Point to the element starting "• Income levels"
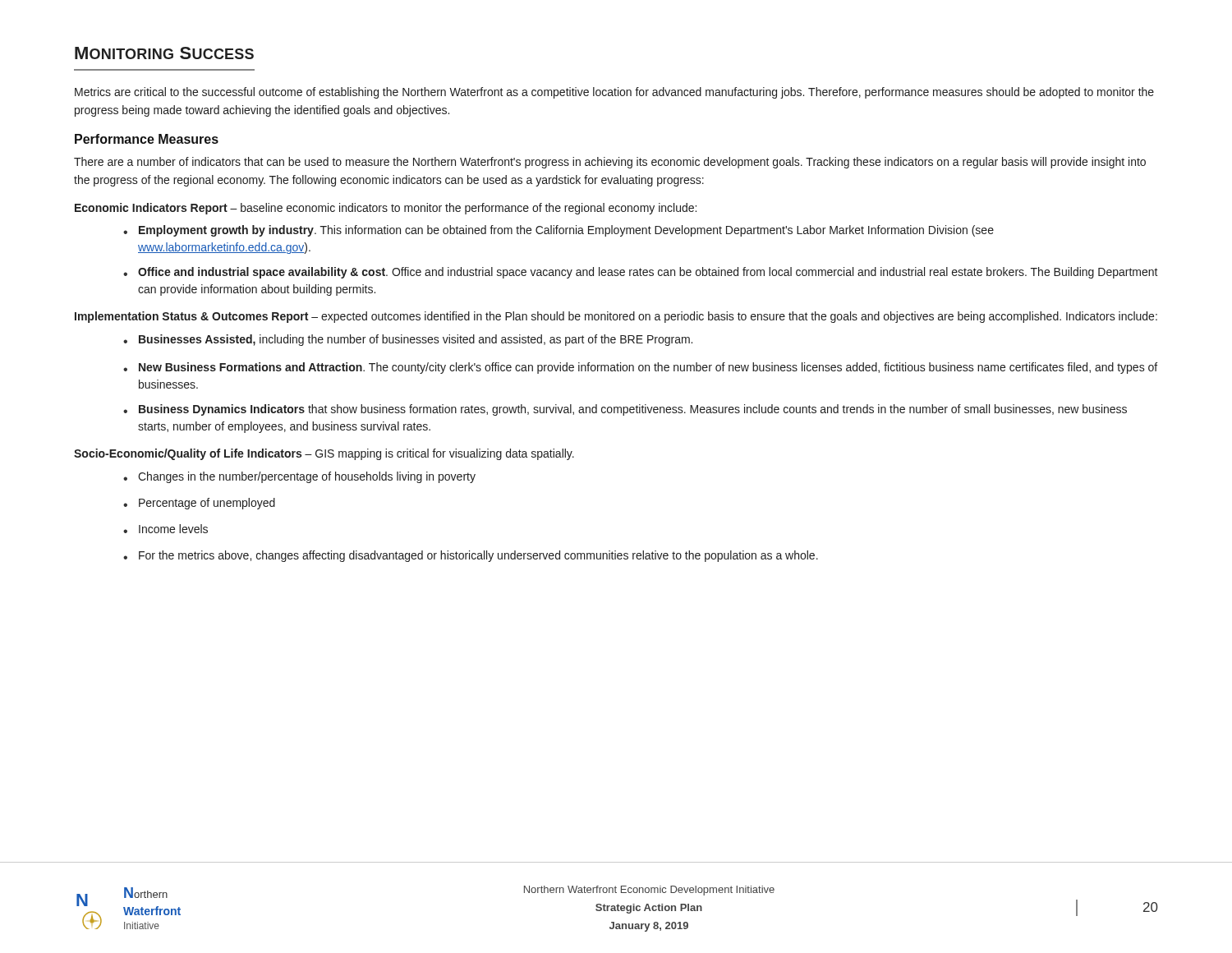Image resolution: width=1232 pixels, height=953 pixels. point(165,529)
